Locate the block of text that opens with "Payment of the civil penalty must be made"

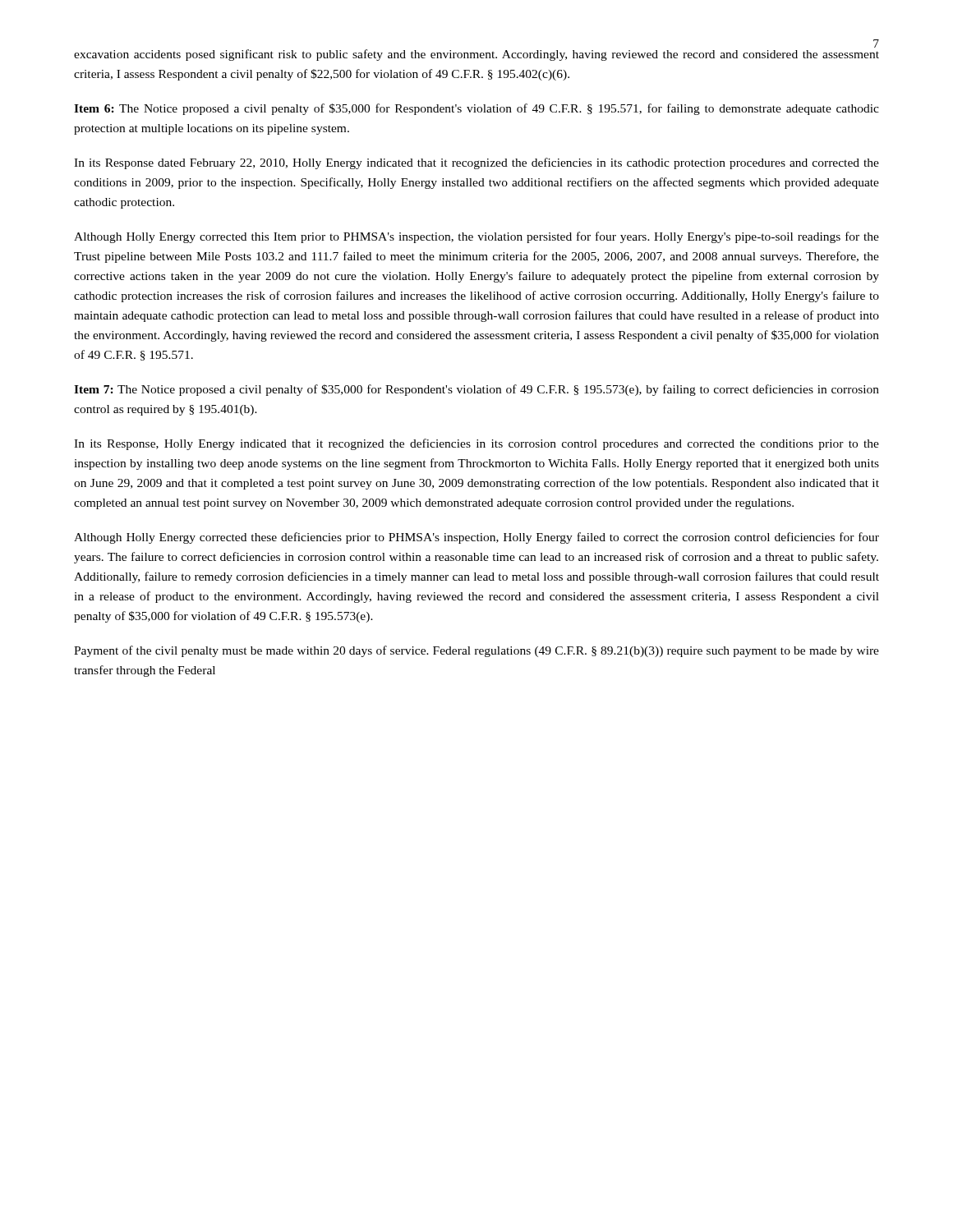click(x=476, y=660)
